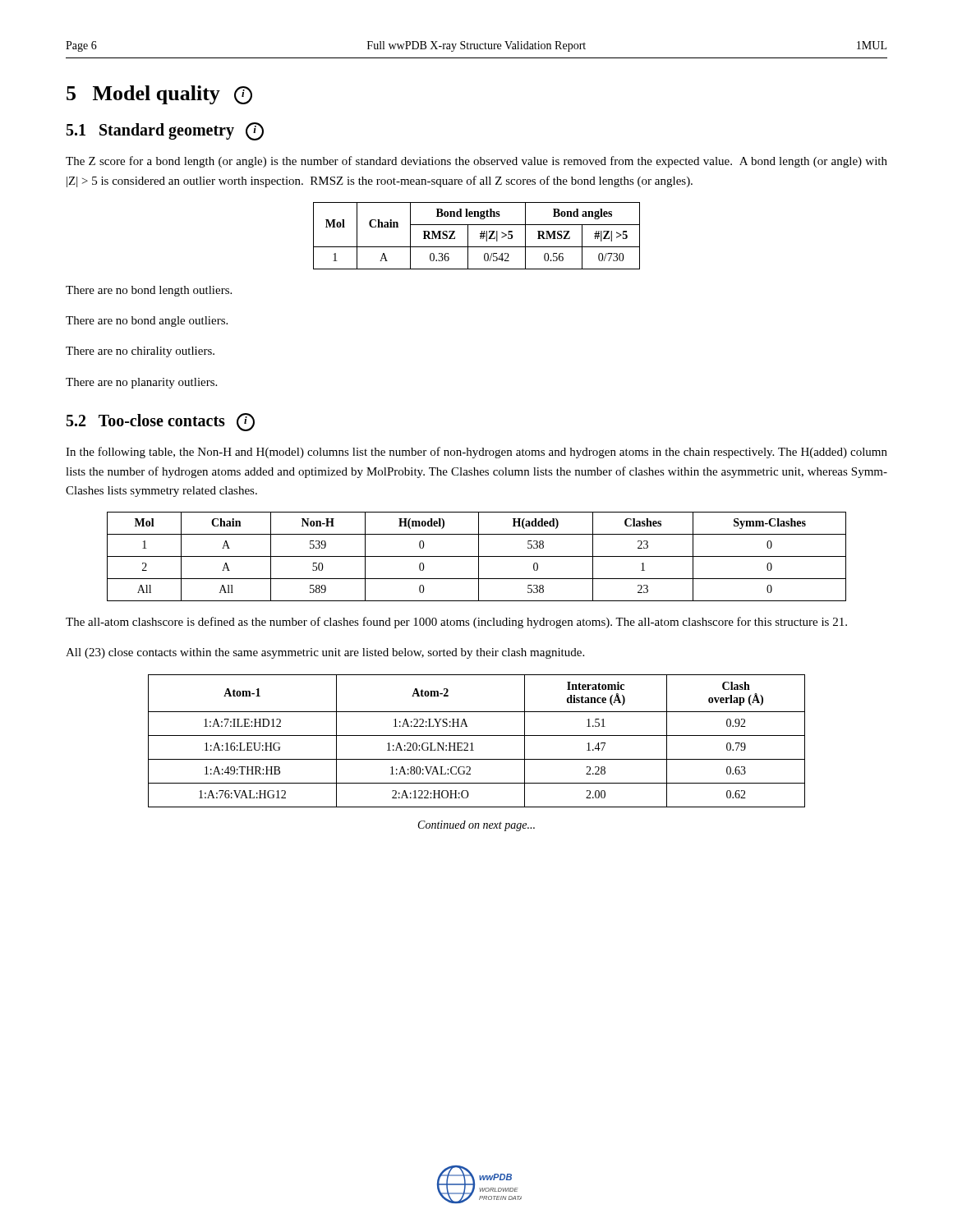Viewport: 953px width, 1232px height.
Task: Find the table that mentions "Bond lengths"
Action: [476, 236]
